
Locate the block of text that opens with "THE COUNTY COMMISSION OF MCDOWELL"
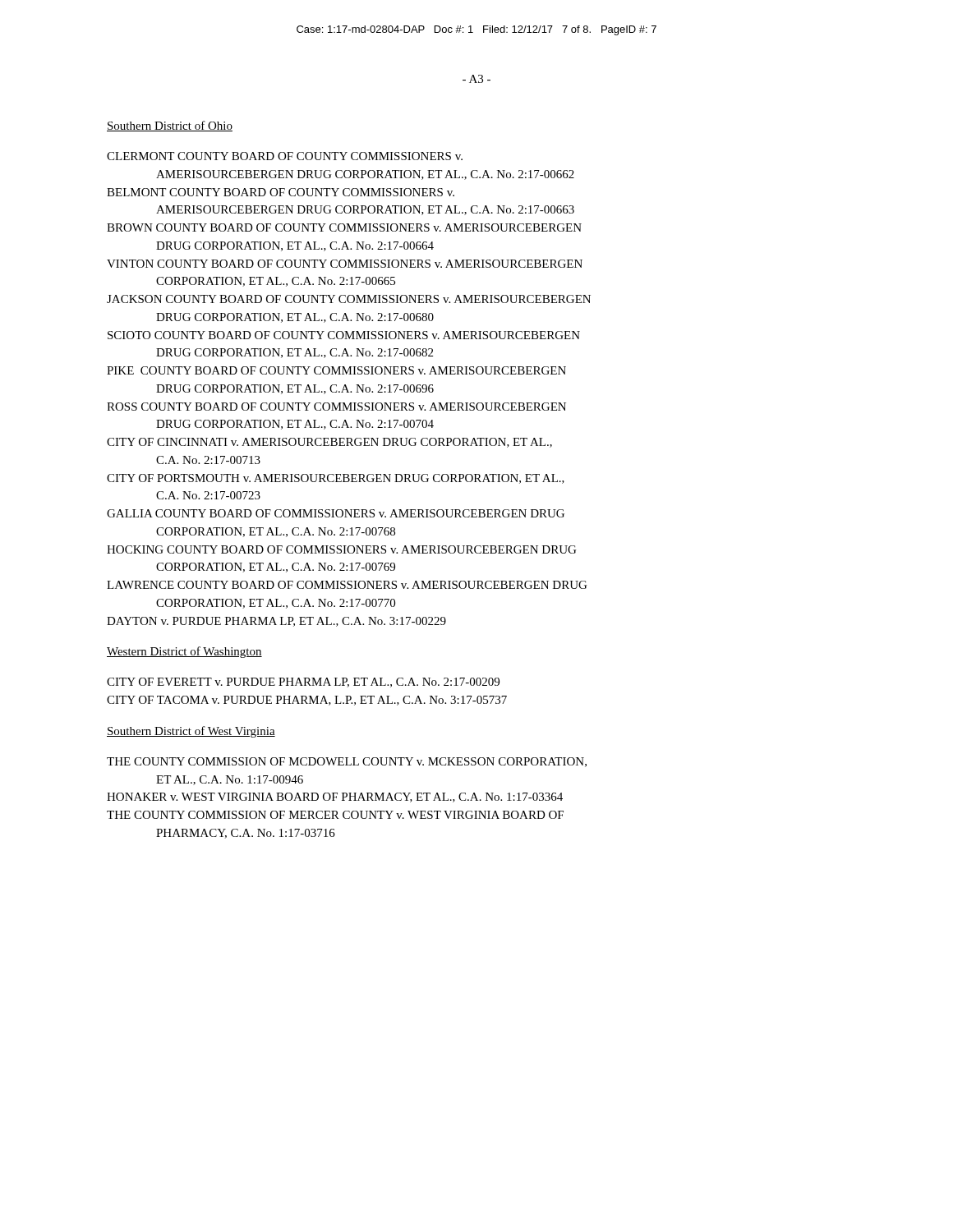click(x=489, y=798)
